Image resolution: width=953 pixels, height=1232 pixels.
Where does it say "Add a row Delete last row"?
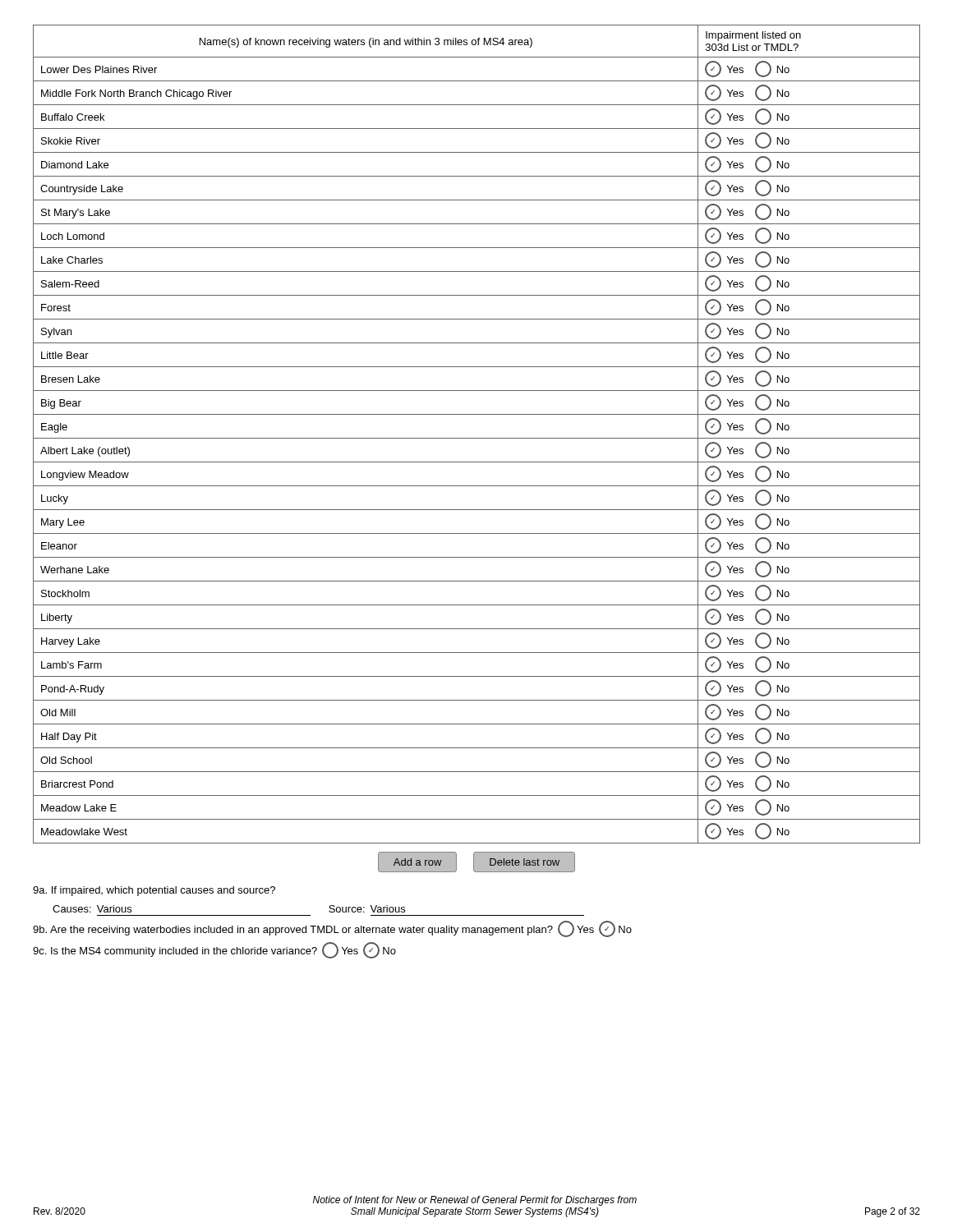pyautogui.click(x=476, y=862)
